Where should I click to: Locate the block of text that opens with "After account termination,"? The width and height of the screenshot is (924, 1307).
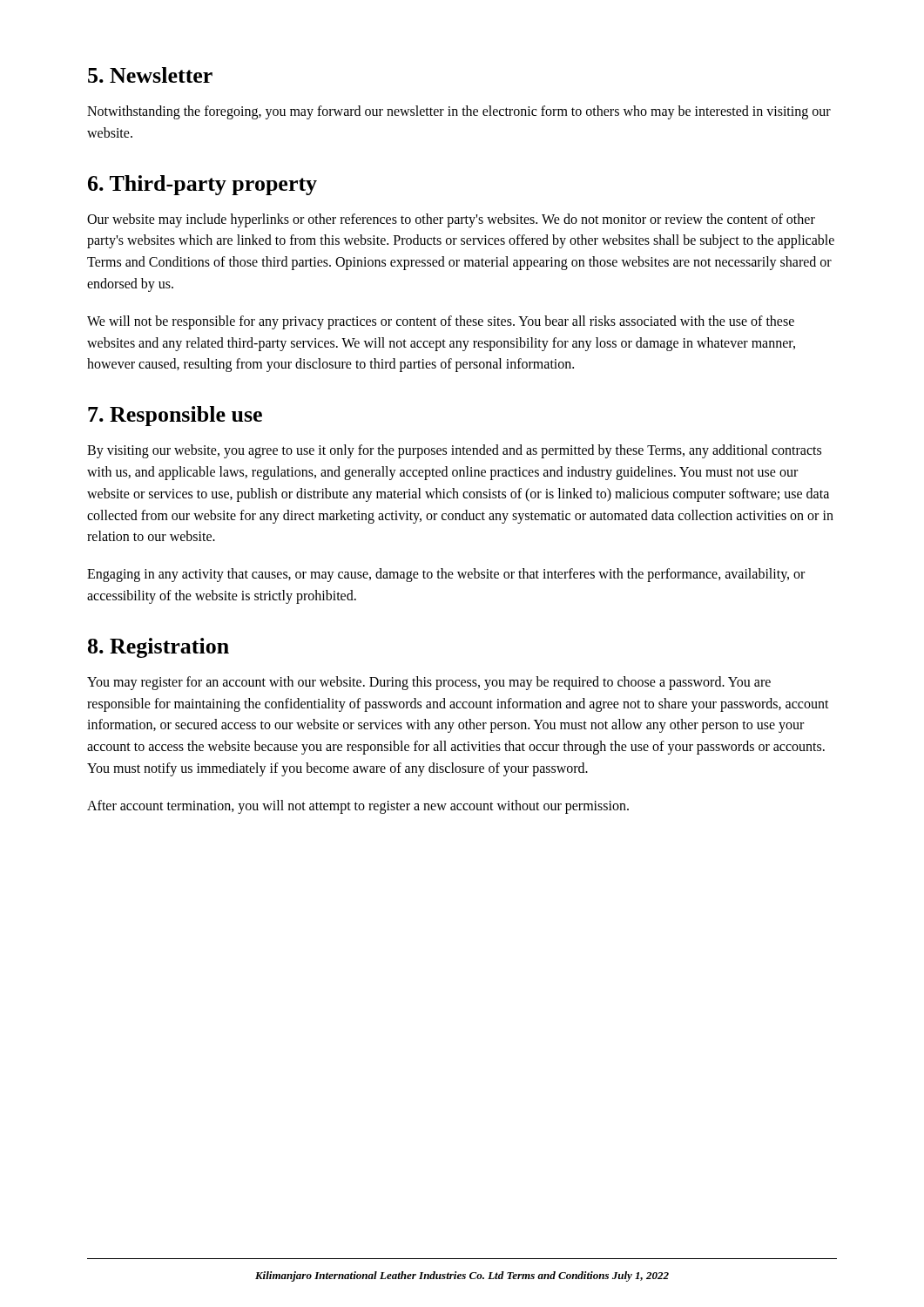462,806
